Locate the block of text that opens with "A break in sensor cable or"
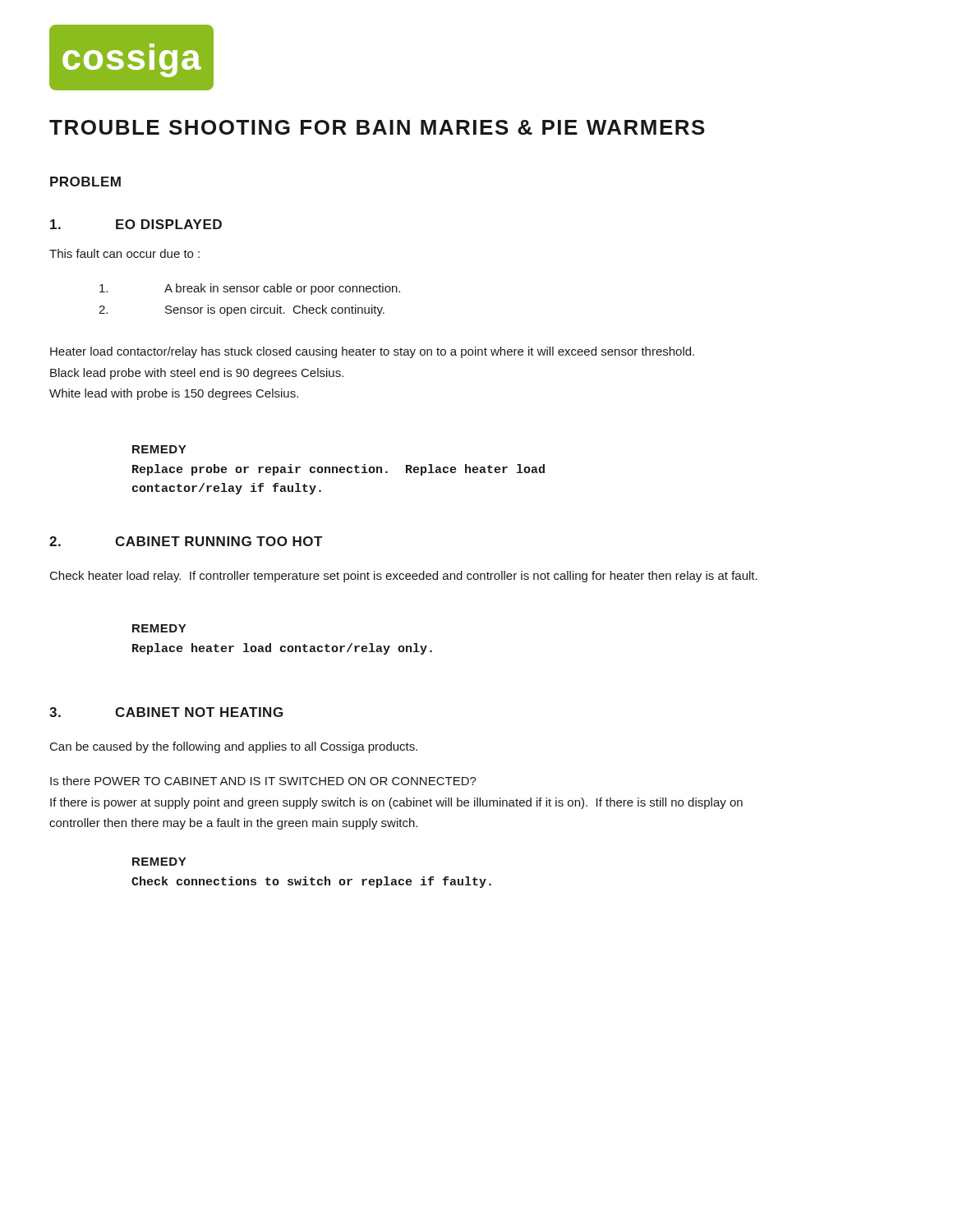The height and width of the screenshot is (1232, 953). 250,289
